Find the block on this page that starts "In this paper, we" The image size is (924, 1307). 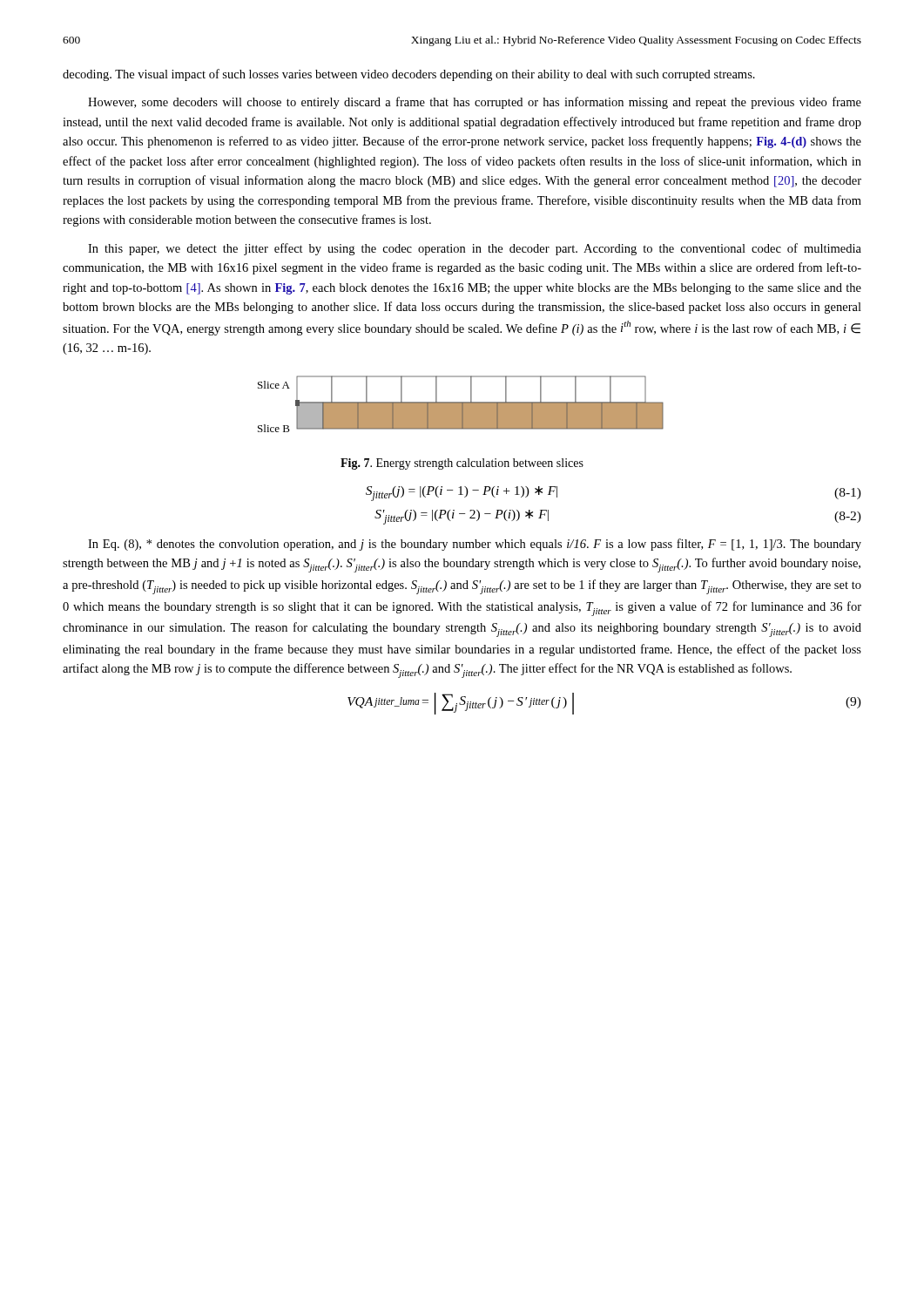click(x=462, y=298)
